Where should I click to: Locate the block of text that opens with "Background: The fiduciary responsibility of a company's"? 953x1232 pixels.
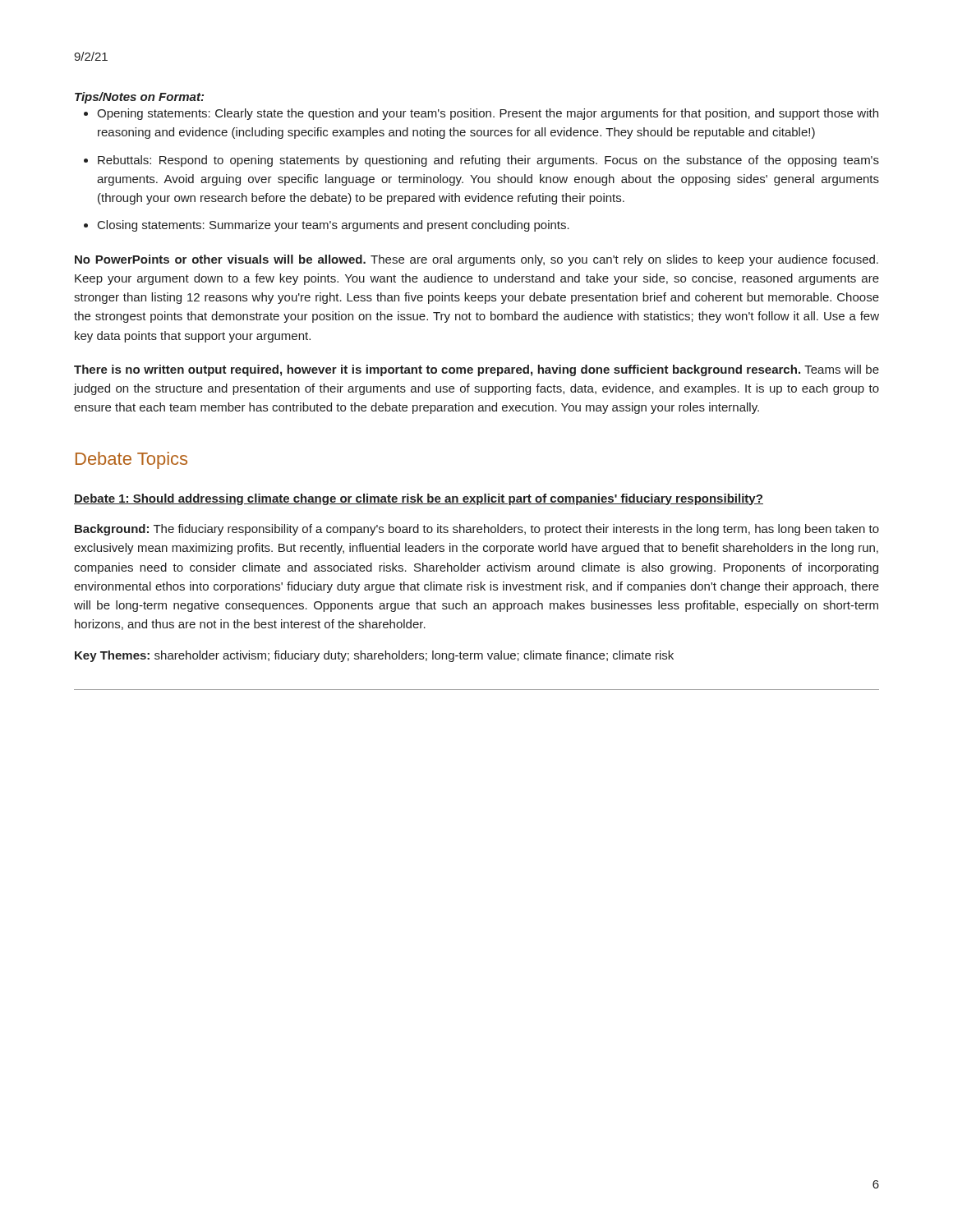coord(476,576)
